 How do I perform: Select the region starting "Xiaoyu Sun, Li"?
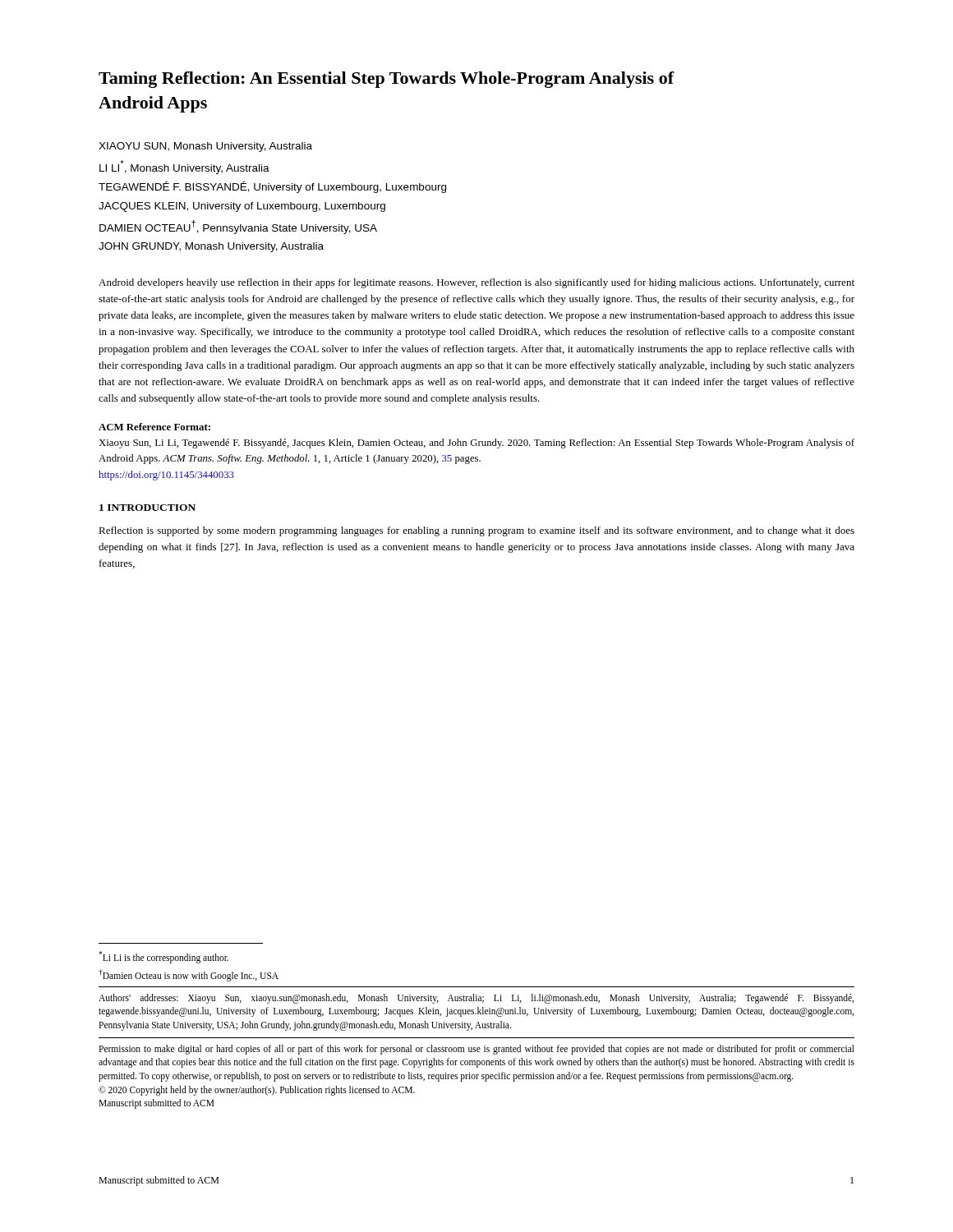coord(476,459)
